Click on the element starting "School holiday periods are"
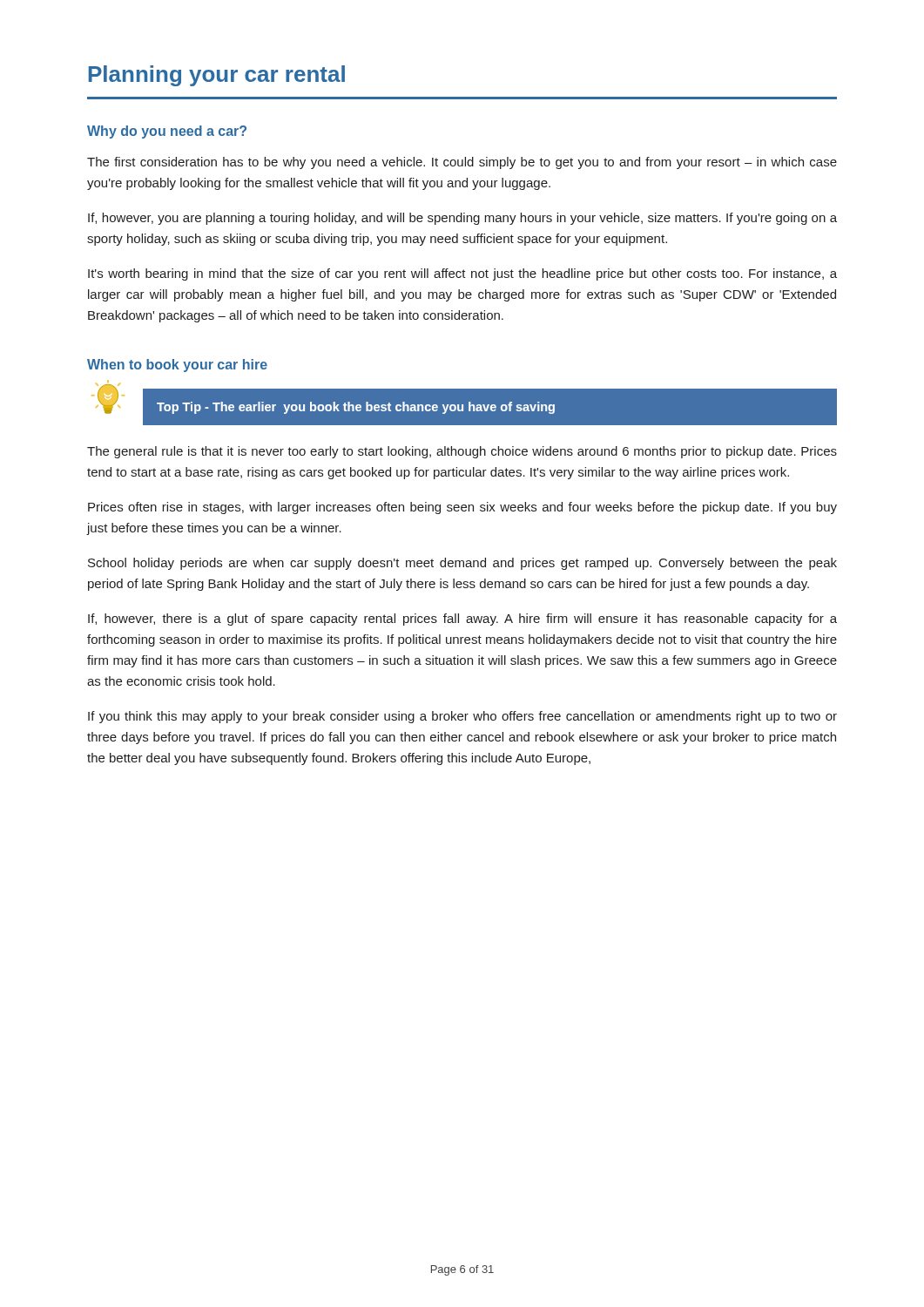Viewport: 924px width, 1307px height. pyautogui.click(x=462, y=573)
